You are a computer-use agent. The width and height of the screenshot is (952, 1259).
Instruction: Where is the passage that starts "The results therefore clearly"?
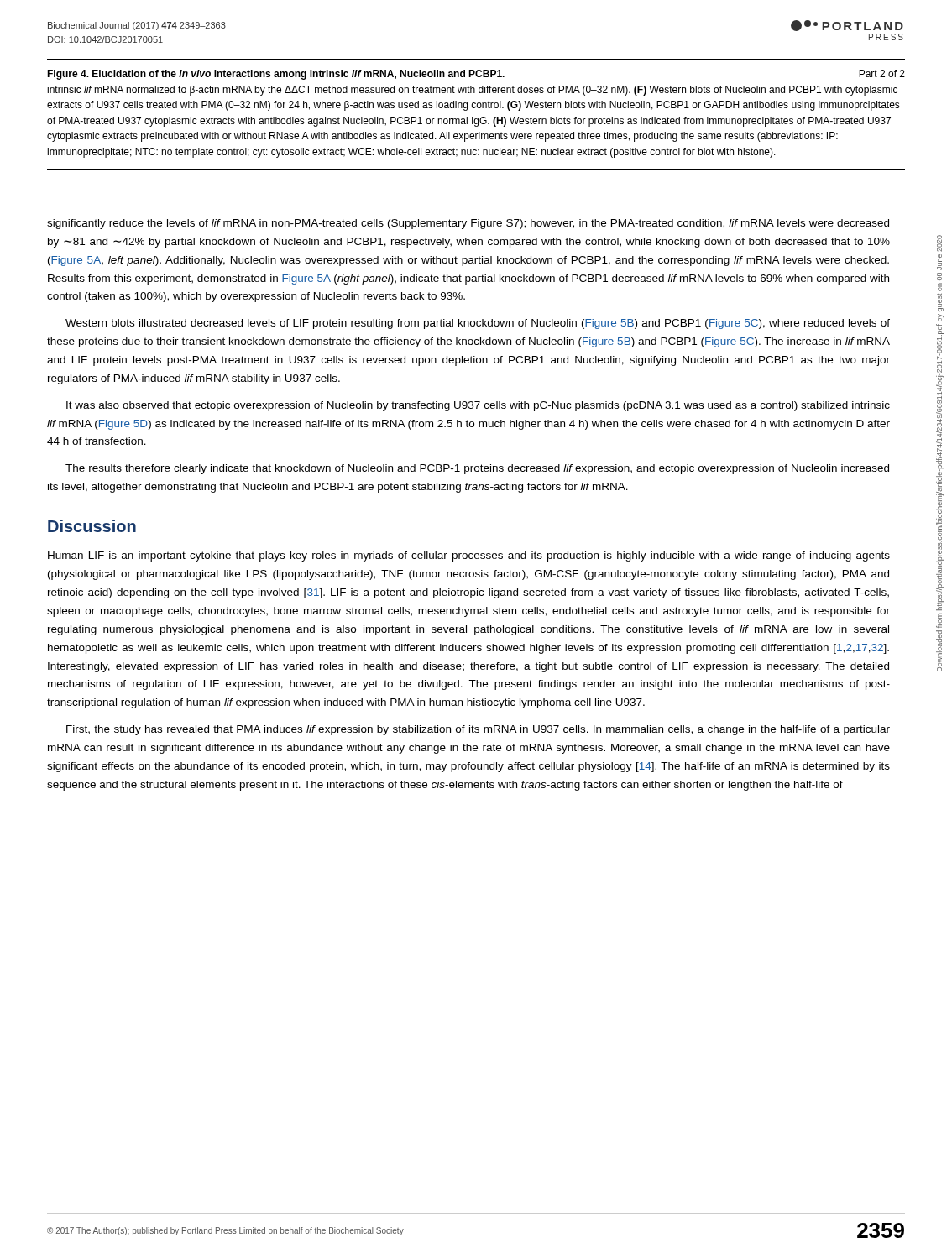(468, 478)
